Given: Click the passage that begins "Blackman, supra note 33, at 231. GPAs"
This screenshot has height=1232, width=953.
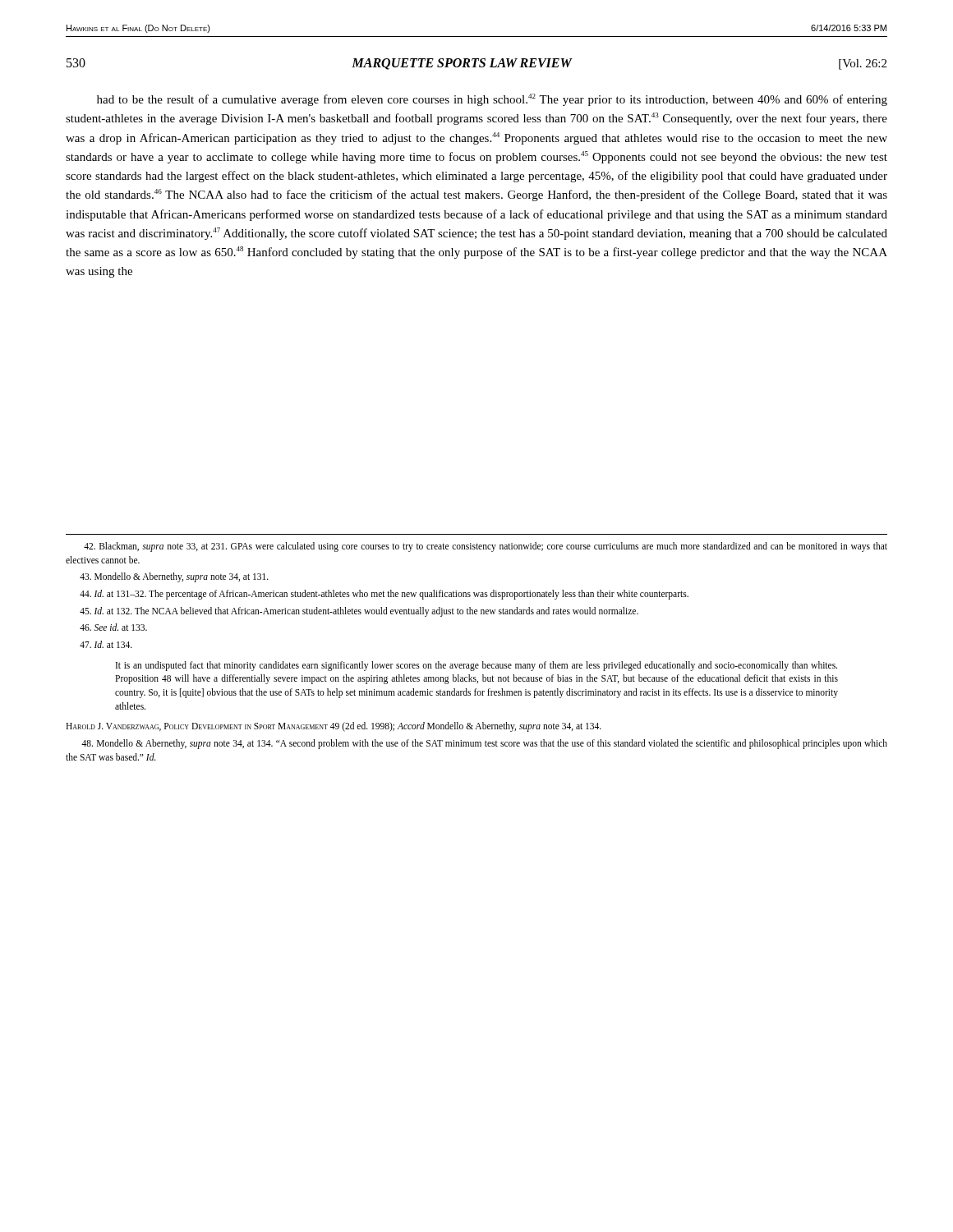Looking at the screenshot, I should click(x=476, y=553).
